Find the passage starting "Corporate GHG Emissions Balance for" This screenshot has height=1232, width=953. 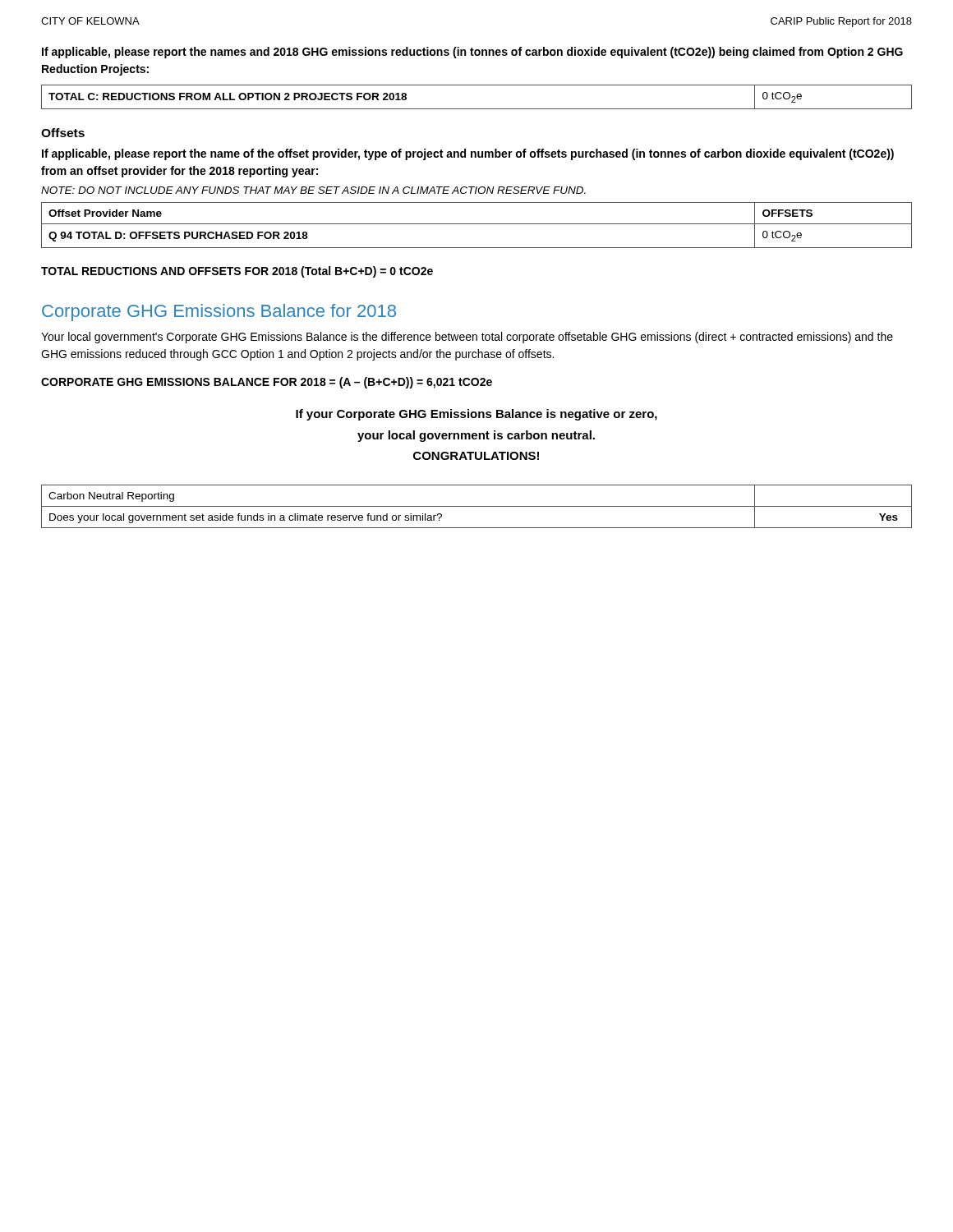(x=219, y=311)
